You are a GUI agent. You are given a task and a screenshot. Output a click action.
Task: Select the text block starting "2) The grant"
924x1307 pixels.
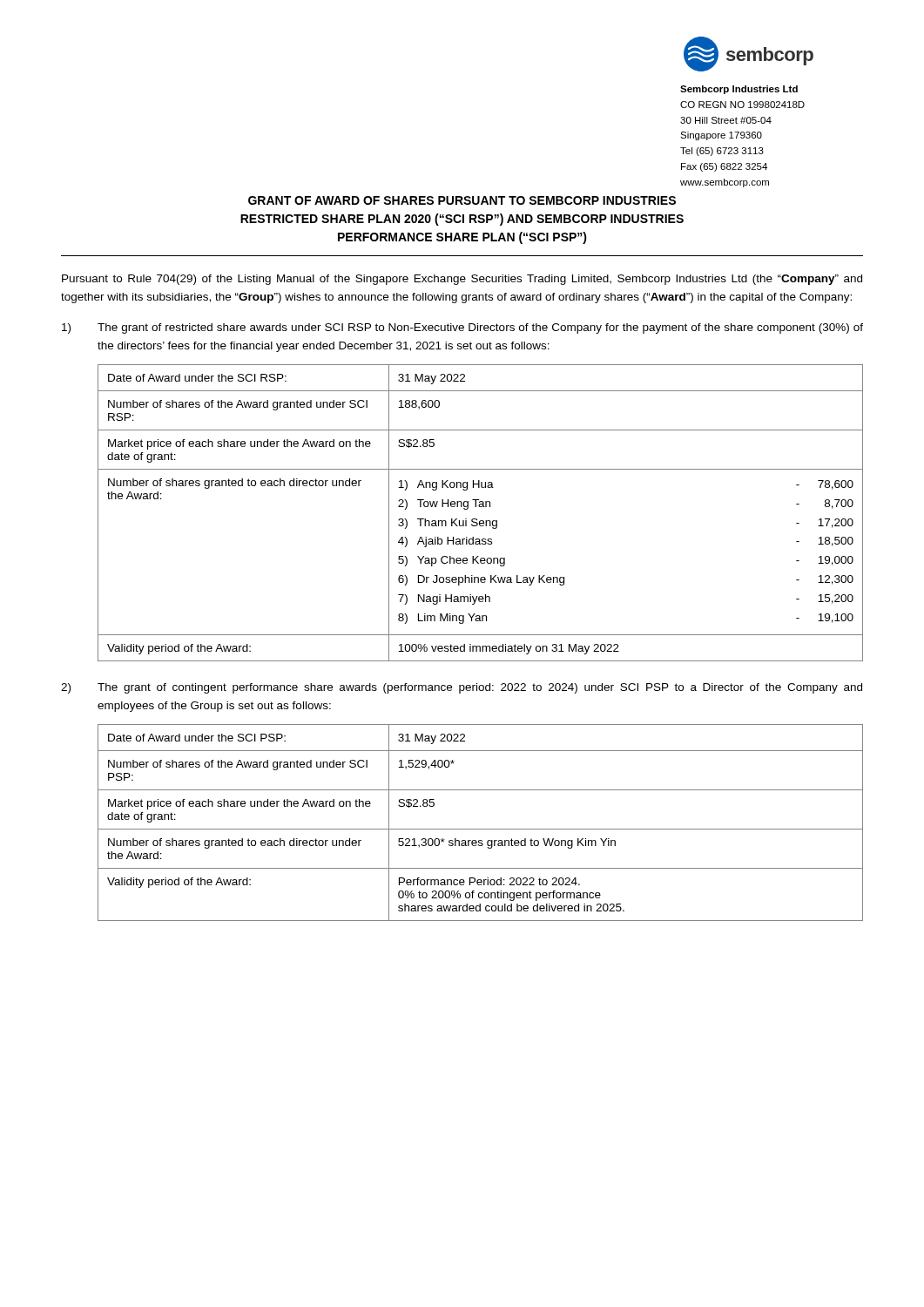pos(462,697)
